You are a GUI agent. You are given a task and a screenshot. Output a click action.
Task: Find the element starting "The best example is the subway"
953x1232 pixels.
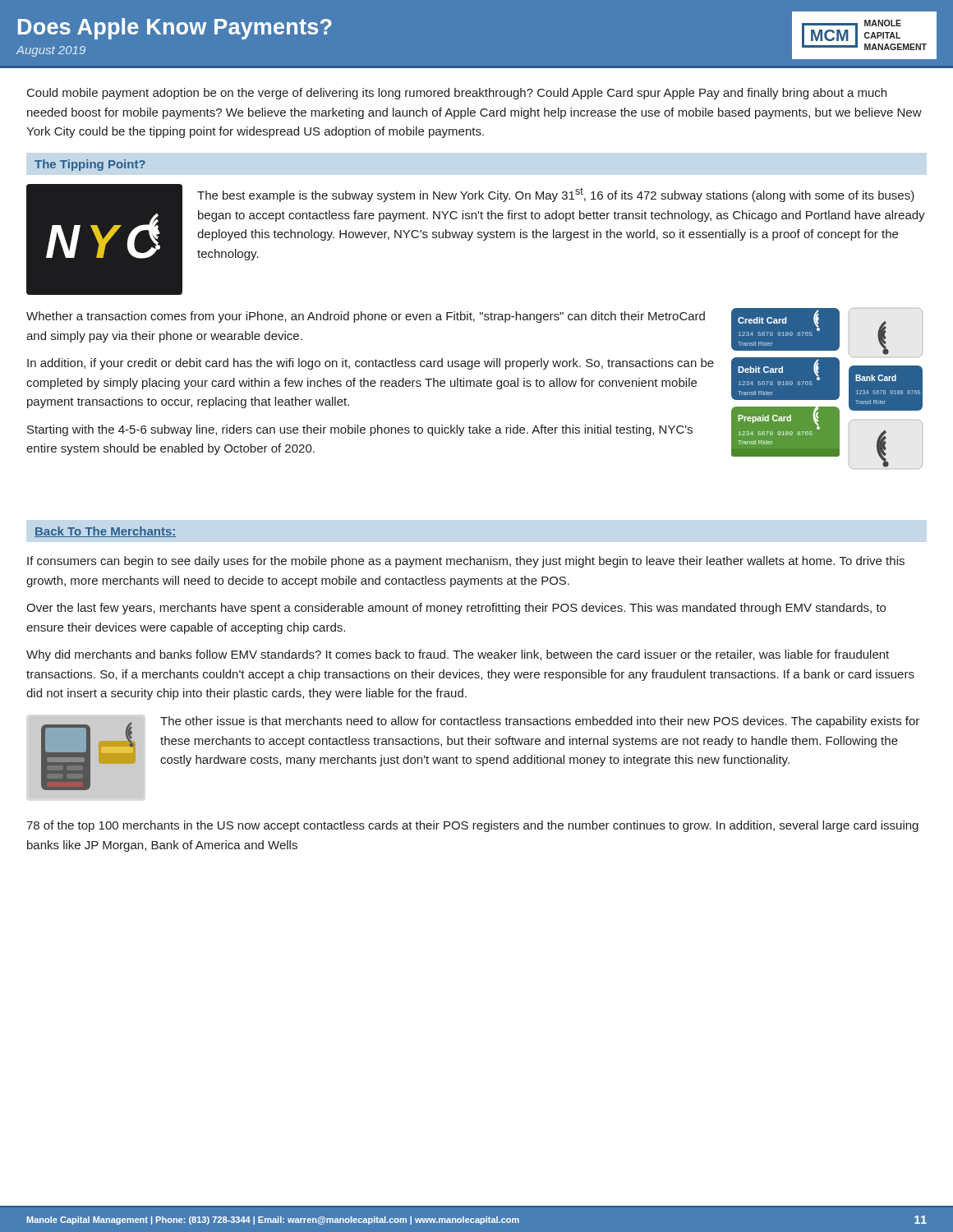pos(561,223)
